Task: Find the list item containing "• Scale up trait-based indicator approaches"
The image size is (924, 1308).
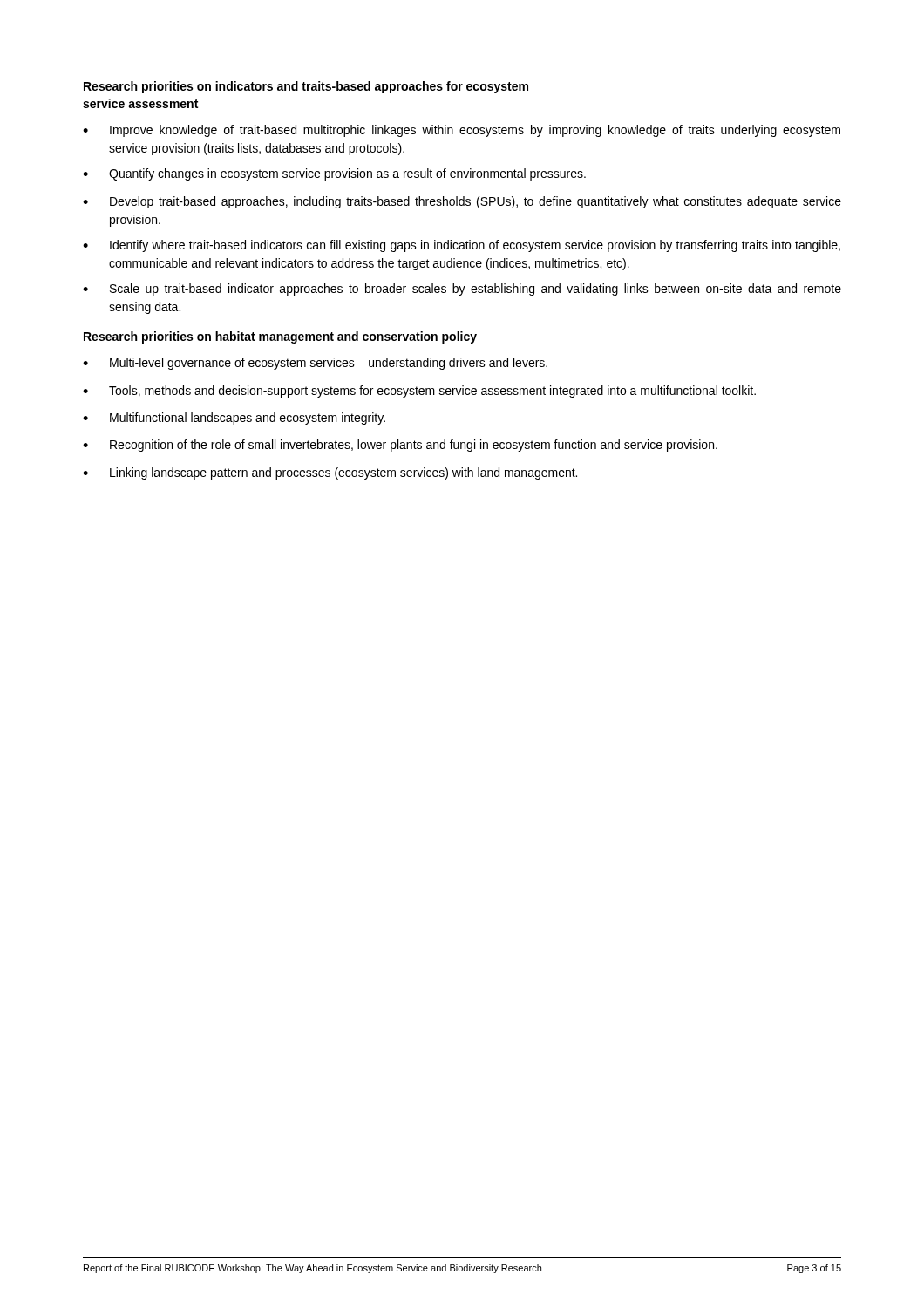Action: click(x=462, y=298)
